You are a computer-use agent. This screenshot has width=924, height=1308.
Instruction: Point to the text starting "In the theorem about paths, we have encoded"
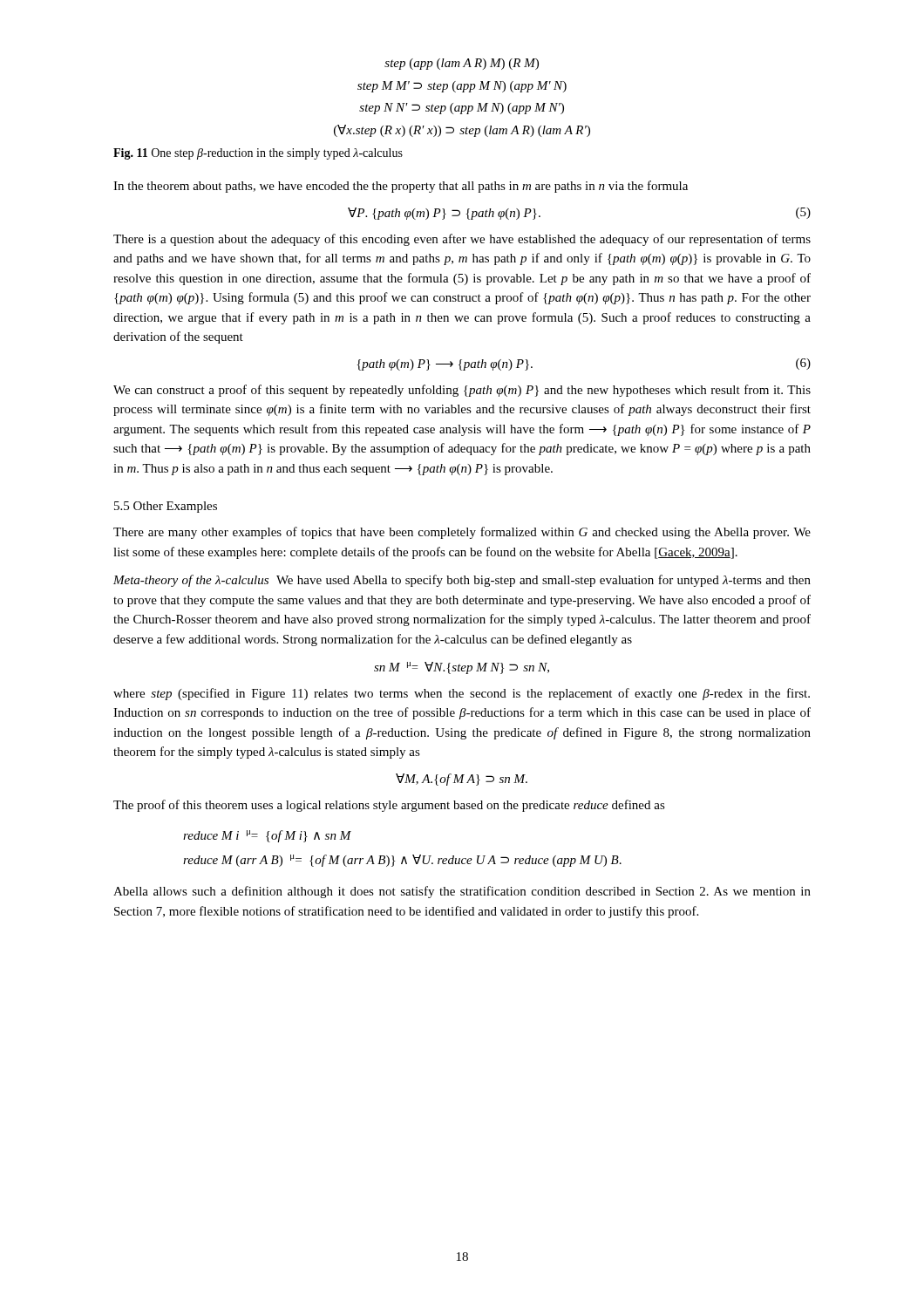coord(462,186)
